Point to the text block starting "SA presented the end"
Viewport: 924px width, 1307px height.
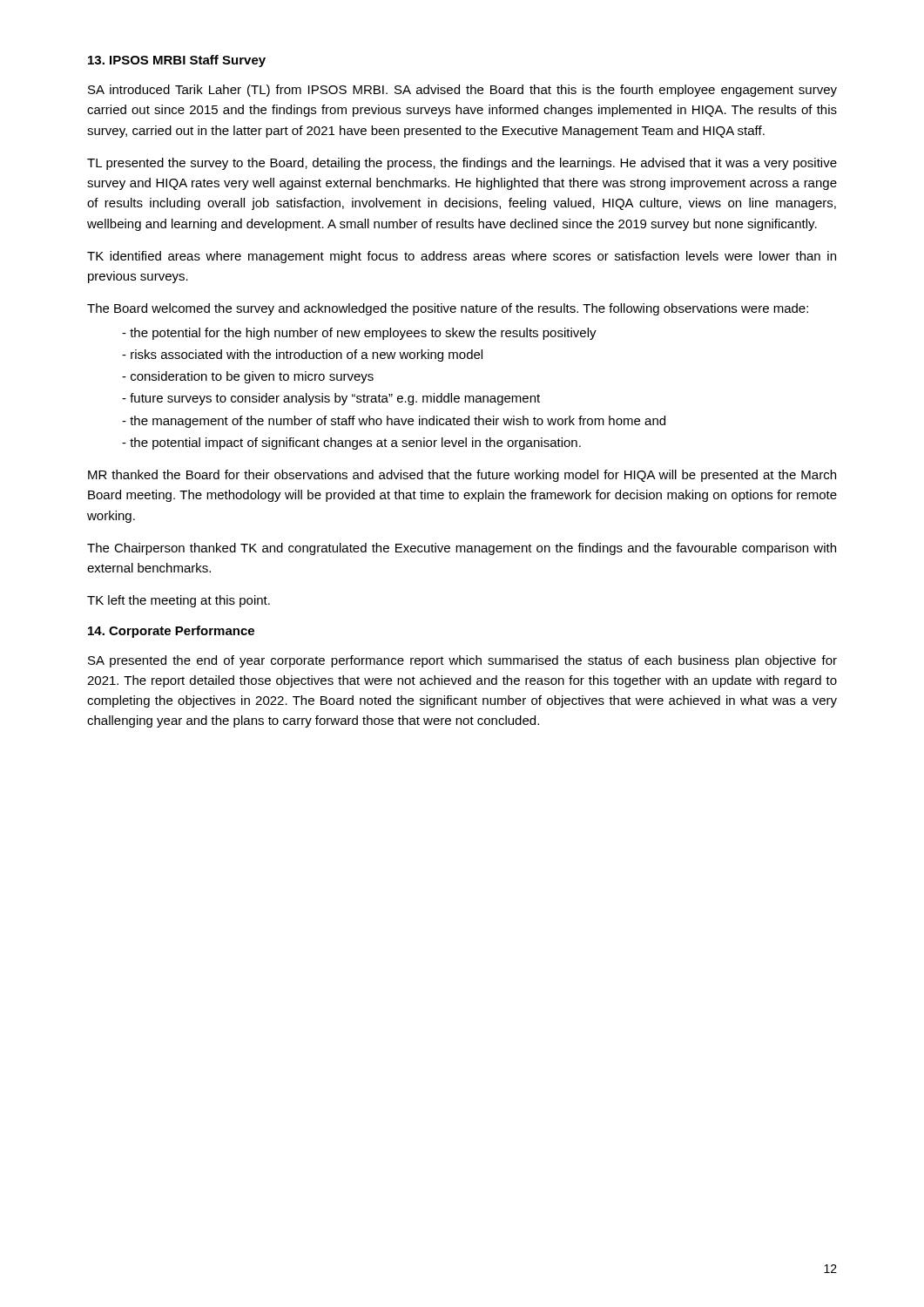(x=462, y=690)
